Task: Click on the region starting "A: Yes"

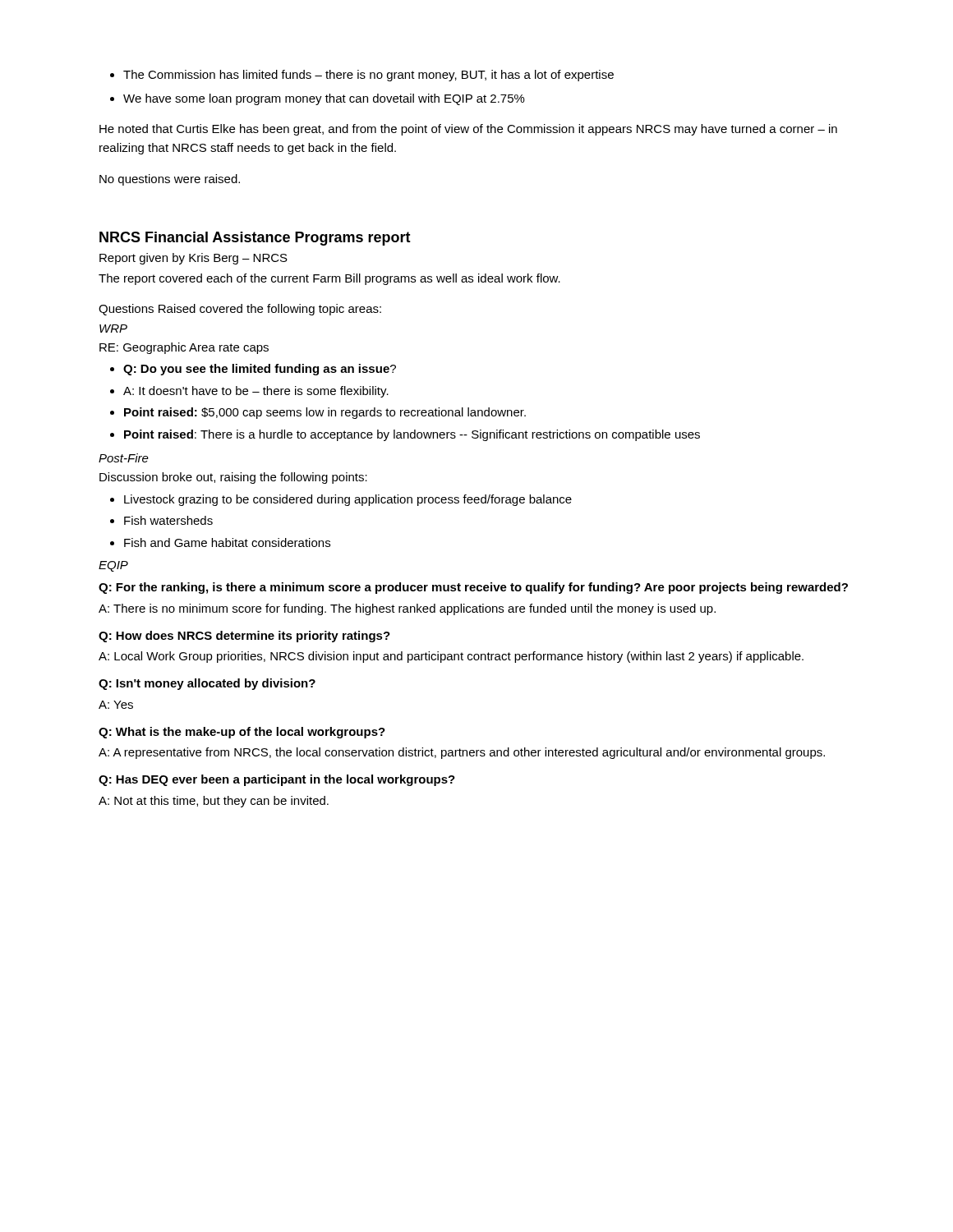Action: (116, 705)
